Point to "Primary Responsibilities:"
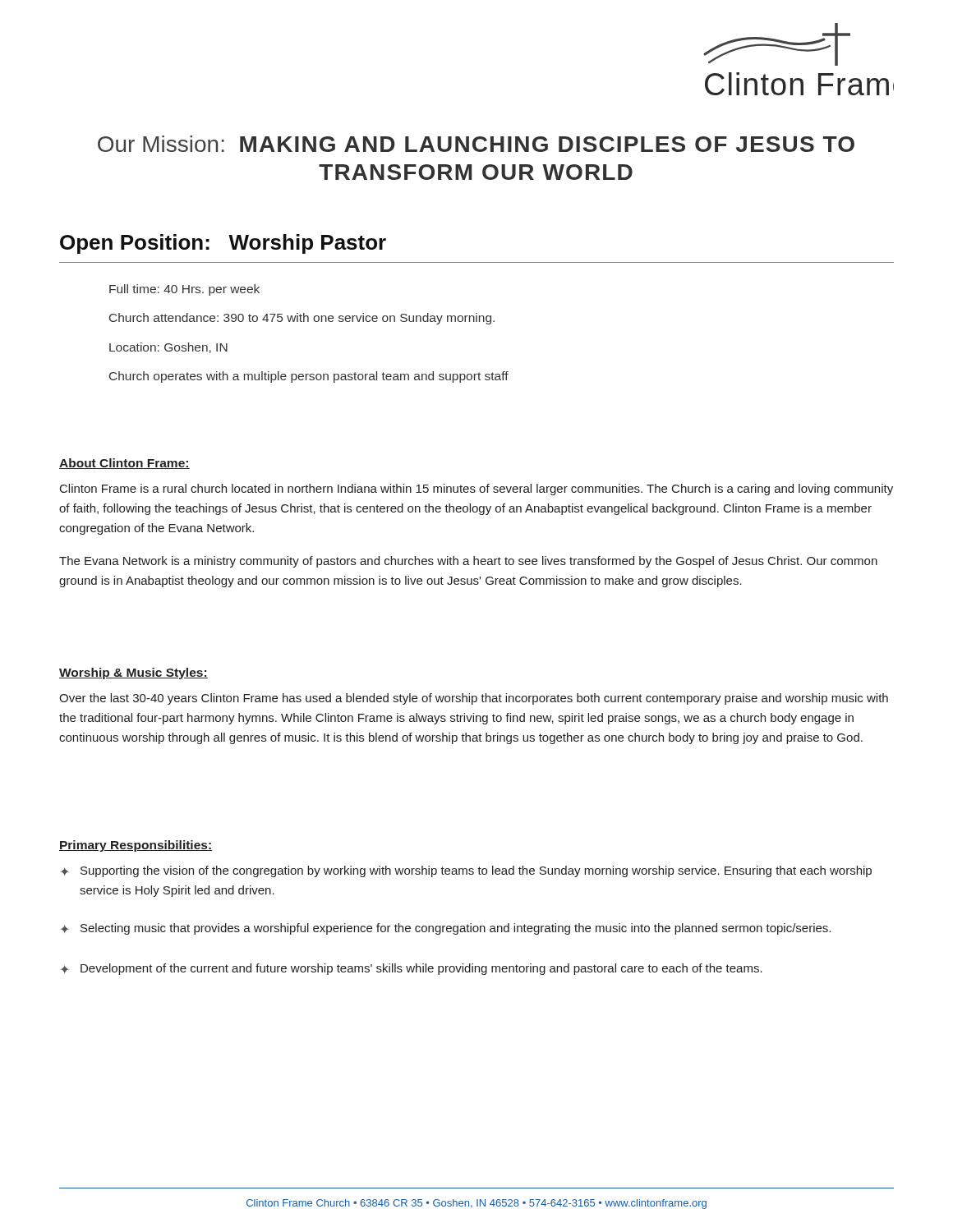 point(136,845)
